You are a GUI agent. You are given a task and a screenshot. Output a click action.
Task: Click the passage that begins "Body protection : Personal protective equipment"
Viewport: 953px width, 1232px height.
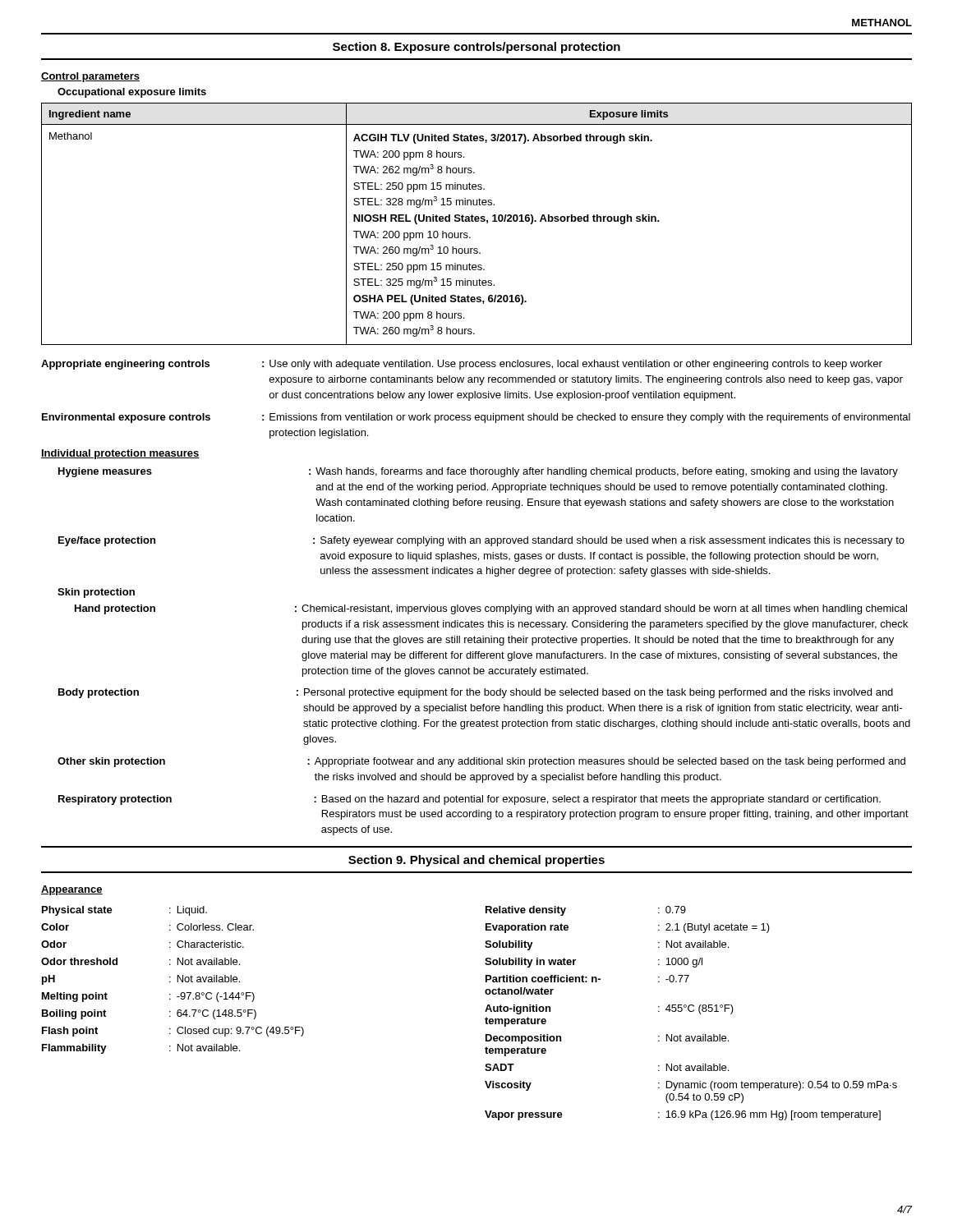click(x=485, y=716)
